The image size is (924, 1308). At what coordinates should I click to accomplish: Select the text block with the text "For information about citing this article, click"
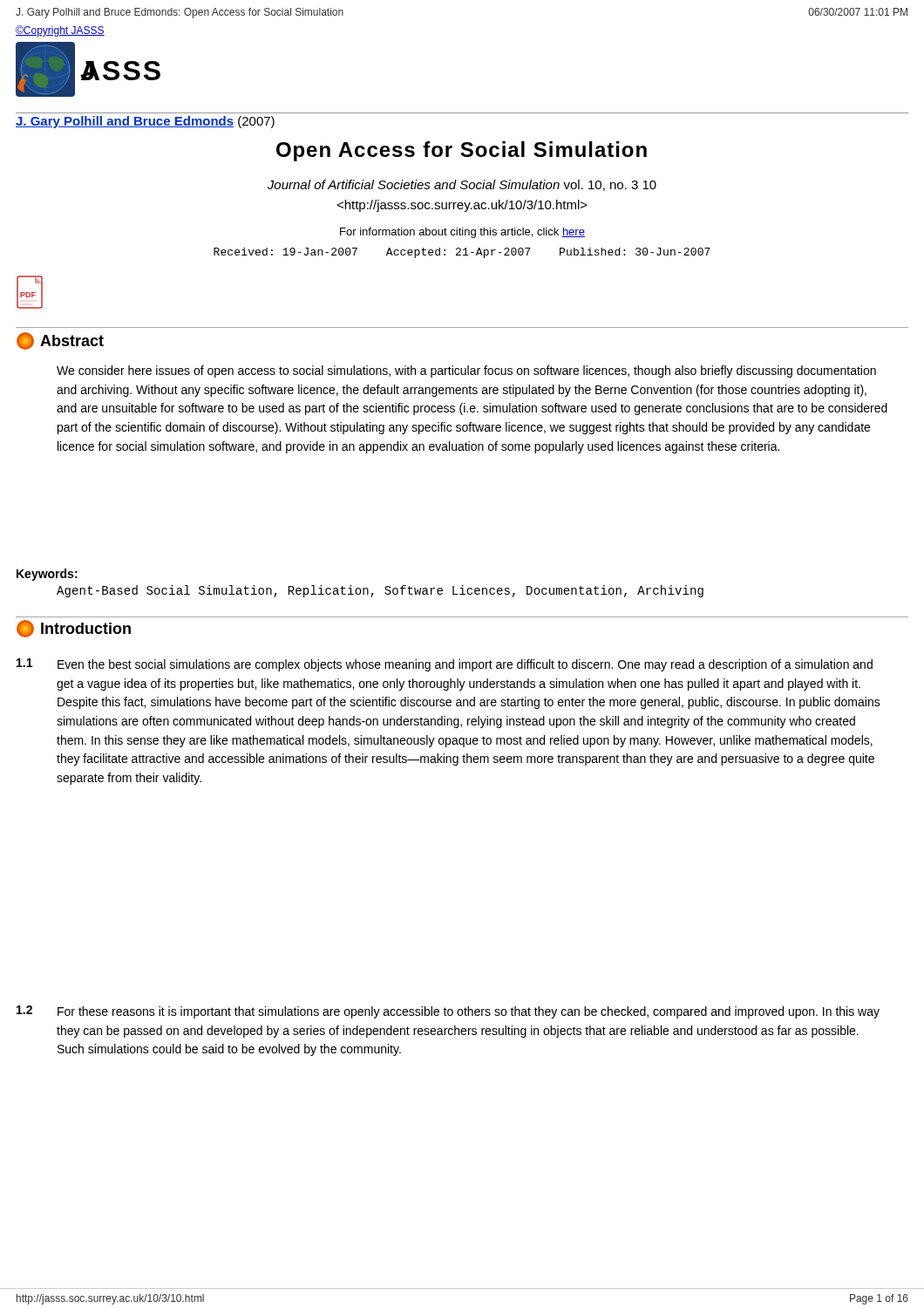(462, 232)
